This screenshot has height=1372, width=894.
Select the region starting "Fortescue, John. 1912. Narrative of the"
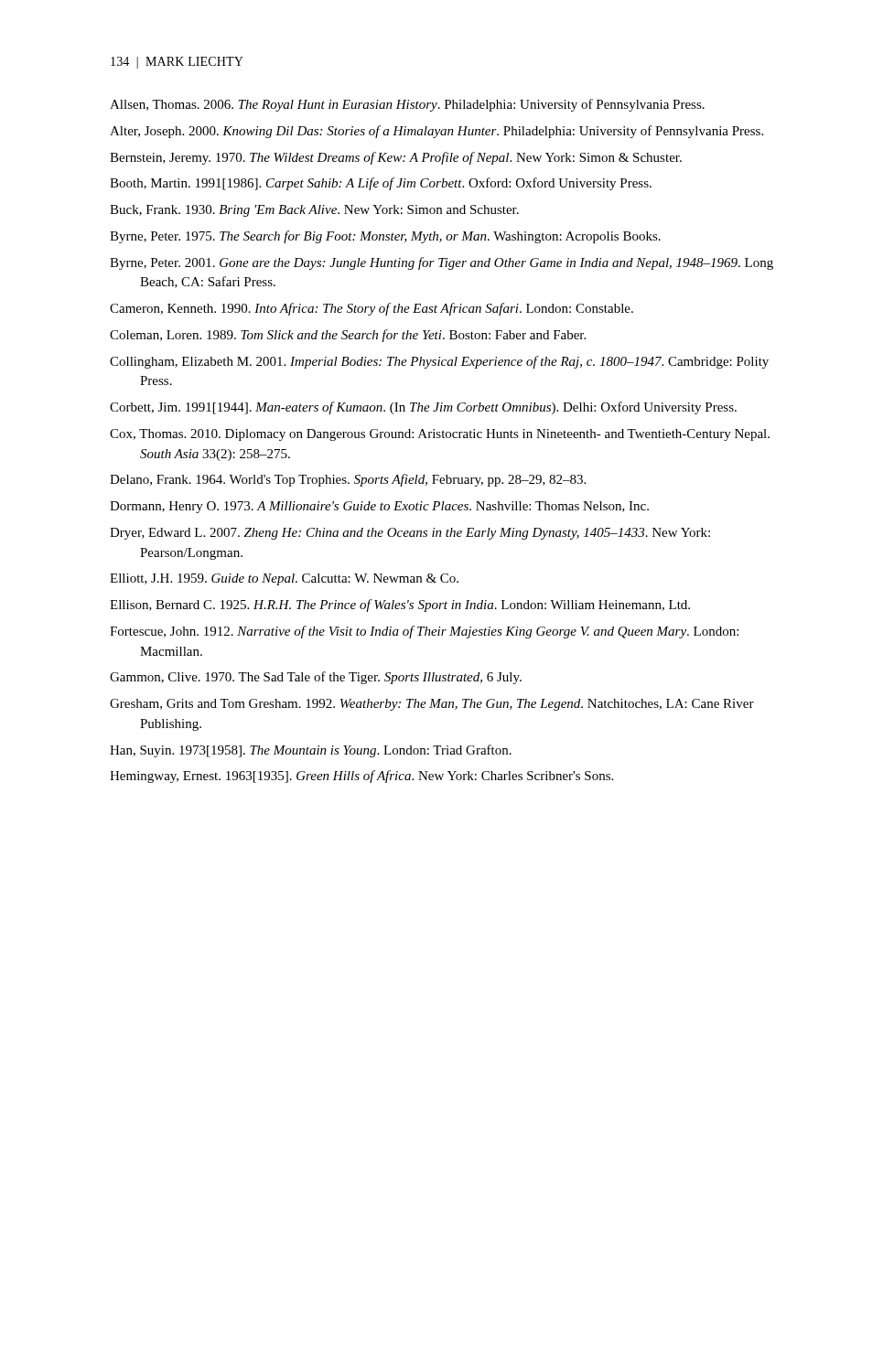pyautogui.click(x=425, y=641)
